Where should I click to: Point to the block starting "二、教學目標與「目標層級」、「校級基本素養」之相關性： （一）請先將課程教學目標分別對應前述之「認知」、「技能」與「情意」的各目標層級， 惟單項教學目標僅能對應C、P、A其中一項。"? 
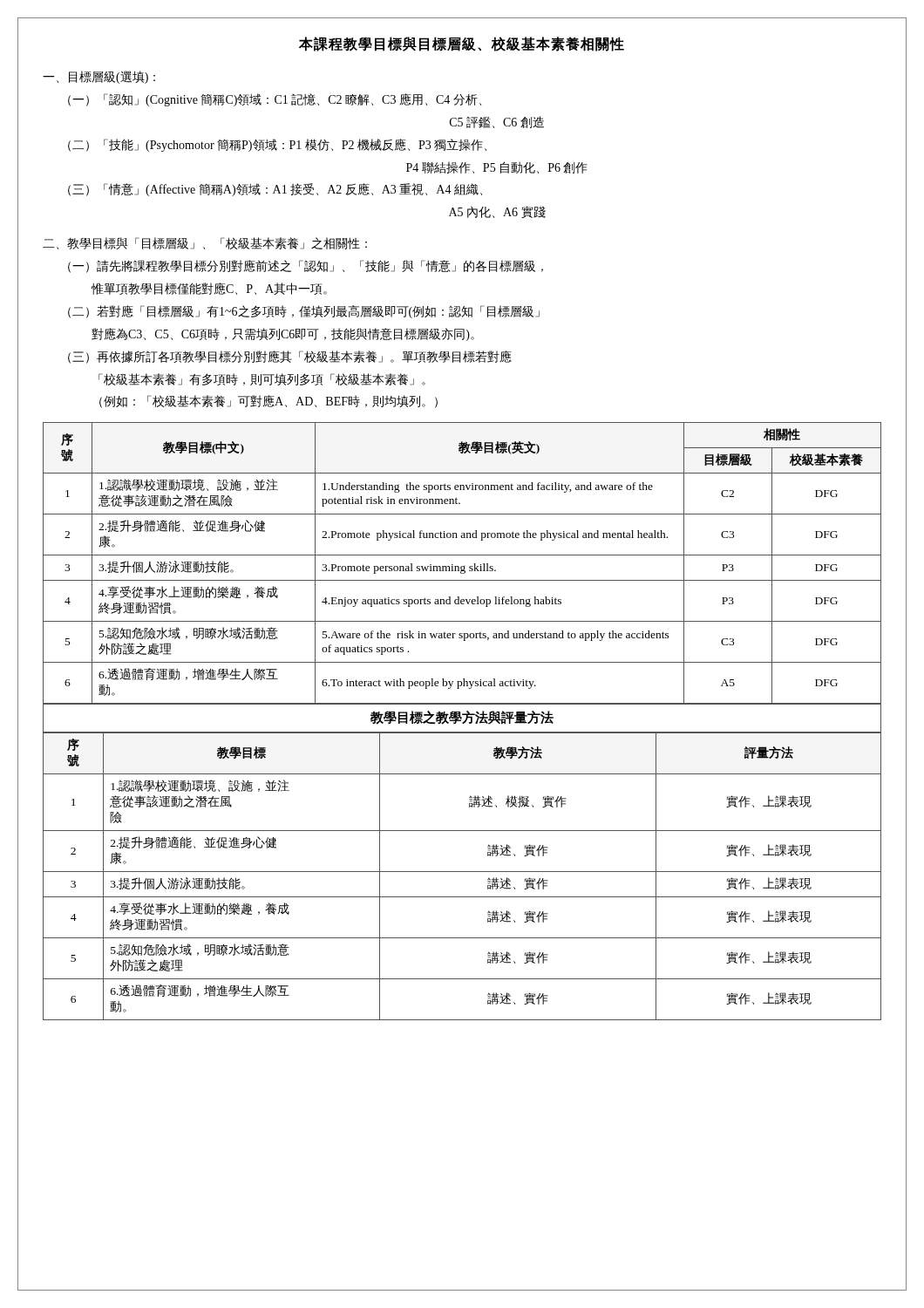click(462, 323)
